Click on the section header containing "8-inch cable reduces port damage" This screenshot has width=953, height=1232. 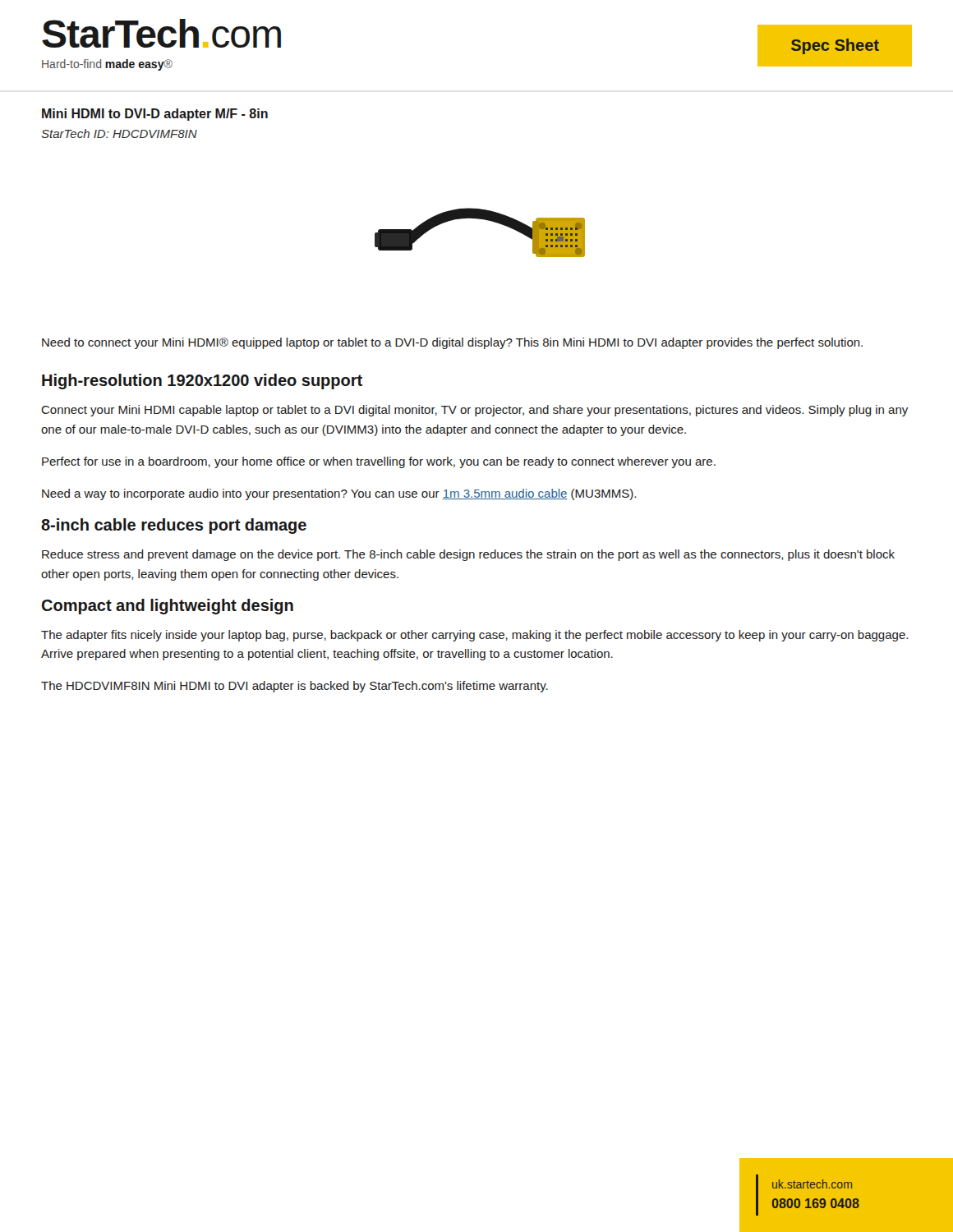[174, 525]
